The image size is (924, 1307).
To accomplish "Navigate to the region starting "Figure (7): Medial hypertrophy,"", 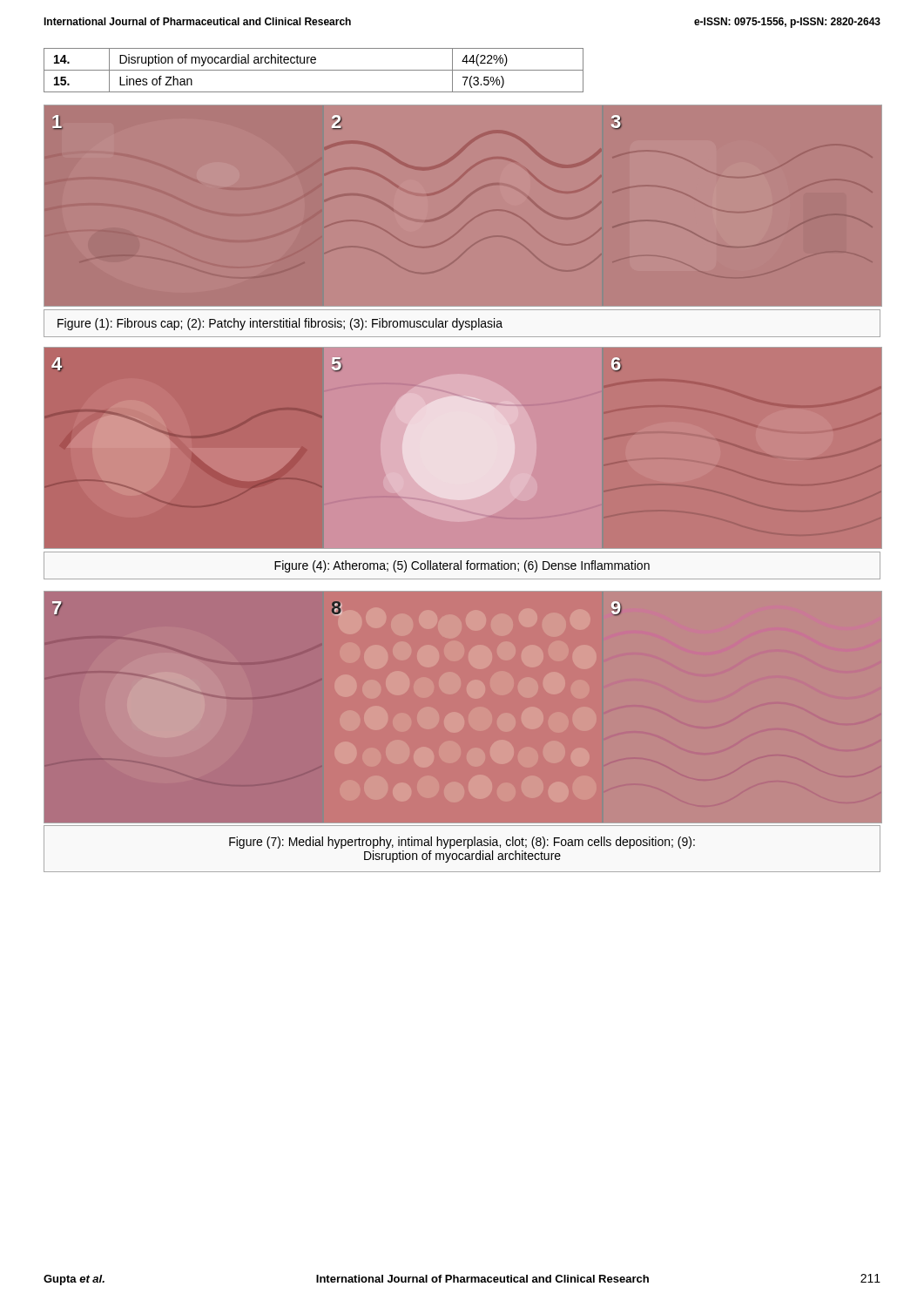I will [x=462, y=849].
